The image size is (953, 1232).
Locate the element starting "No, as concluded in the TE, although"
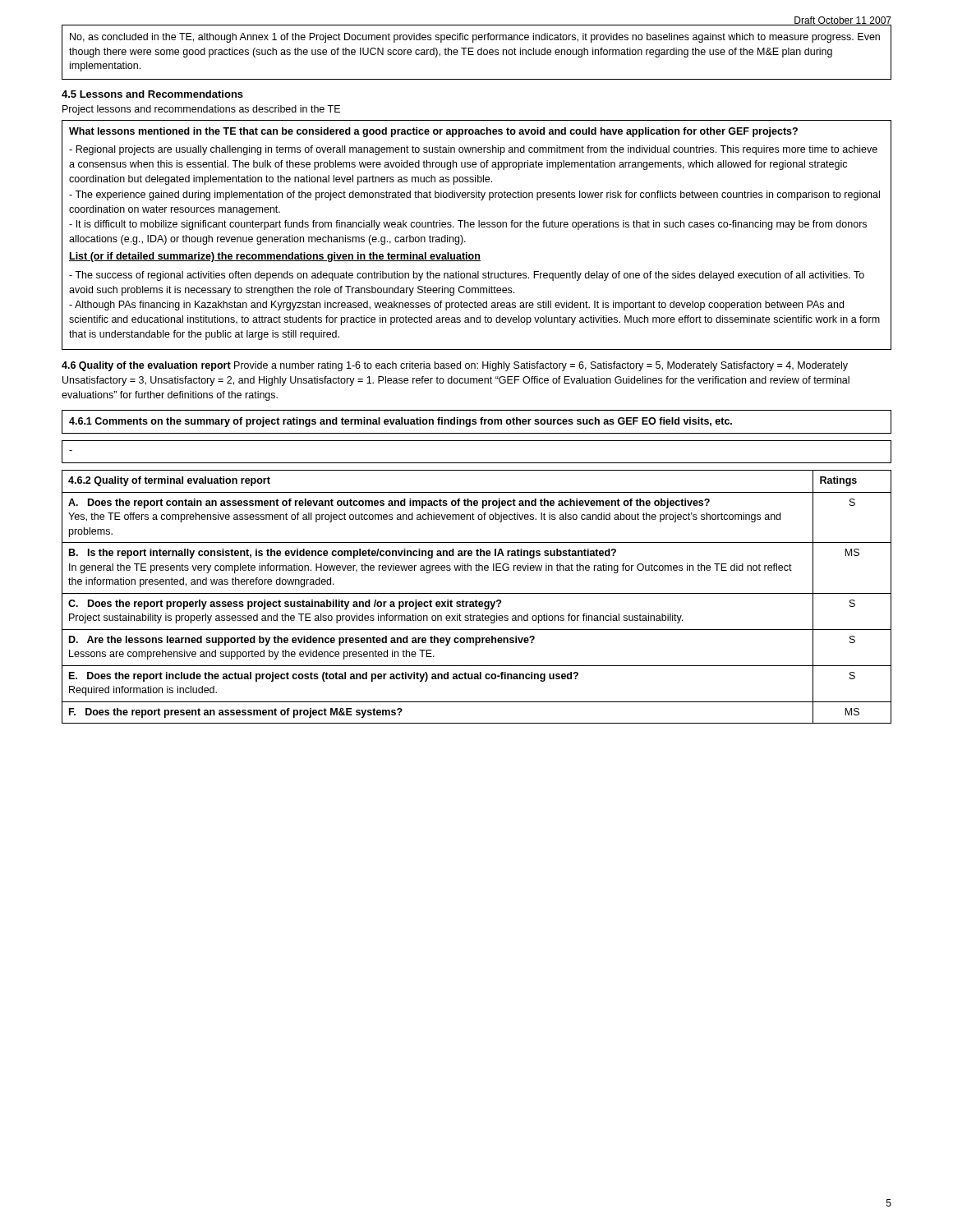click(475, 51)
